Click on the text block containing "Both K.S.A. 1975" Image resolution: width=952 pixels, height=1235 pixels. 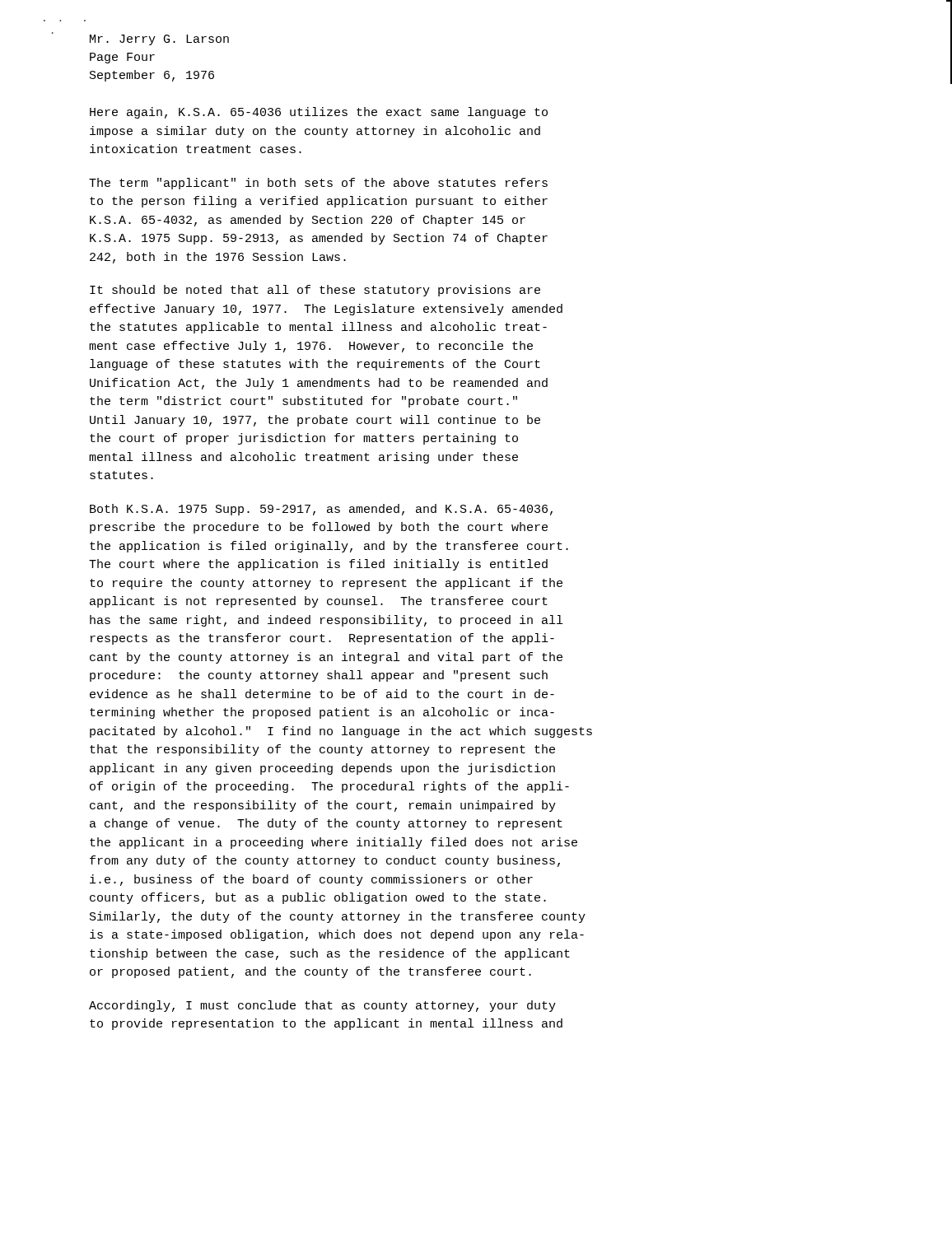[341, 741]
